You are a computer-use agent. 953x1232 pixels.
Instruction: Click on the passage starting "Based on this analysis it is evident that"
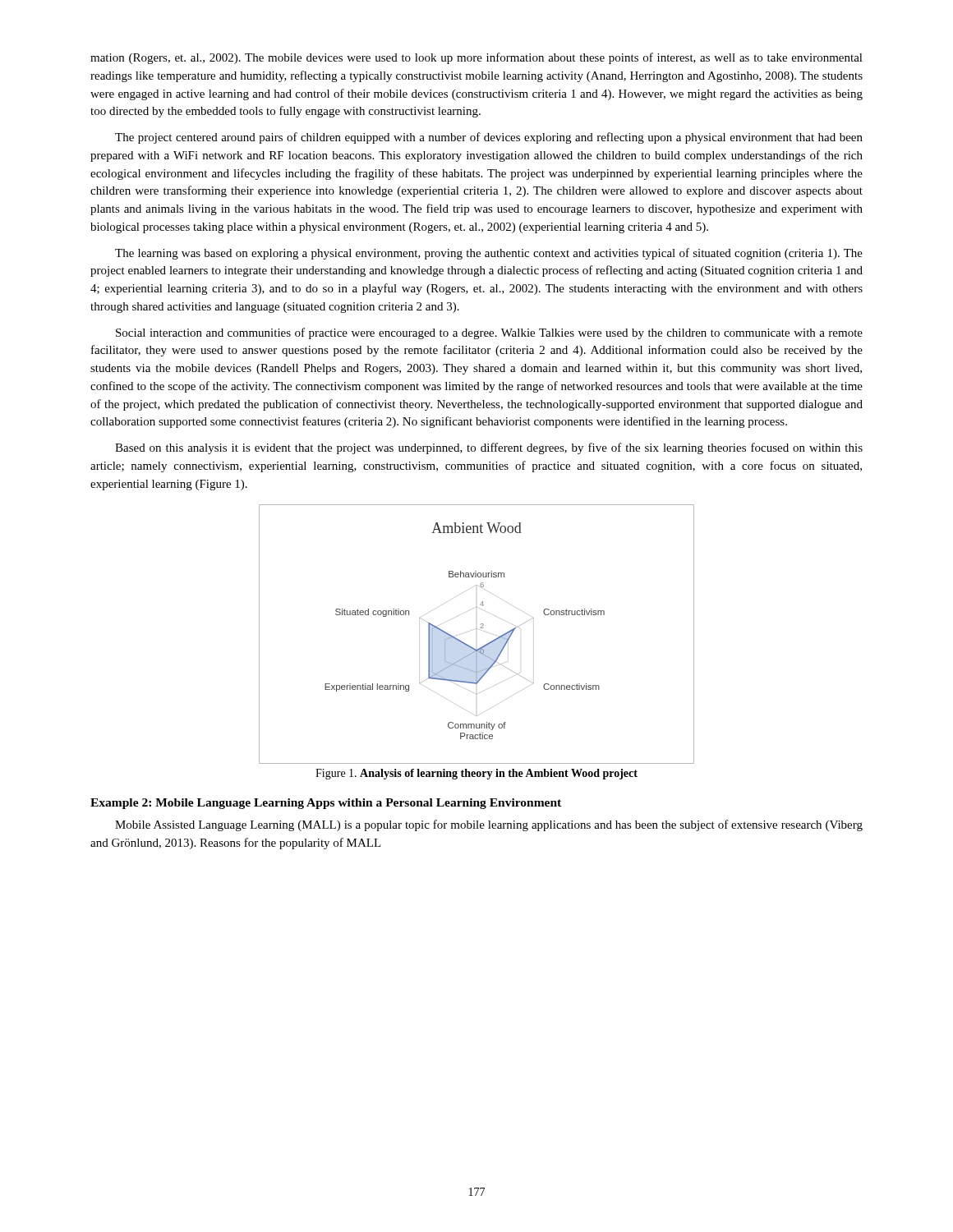point(476,466)
